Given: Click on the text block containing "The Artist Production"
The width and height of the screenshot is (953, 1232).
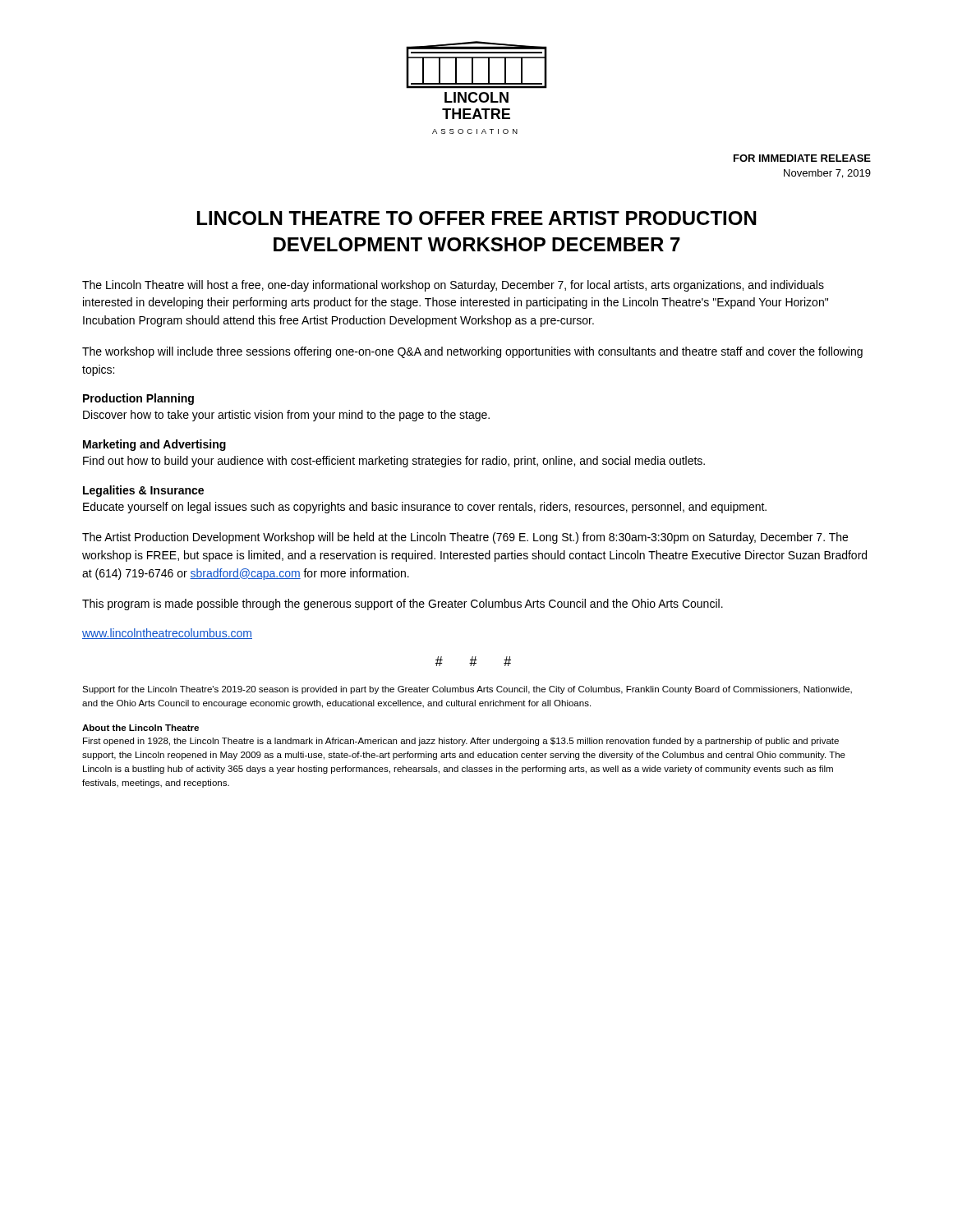Looking at the screenshot, I should (475, 555).
